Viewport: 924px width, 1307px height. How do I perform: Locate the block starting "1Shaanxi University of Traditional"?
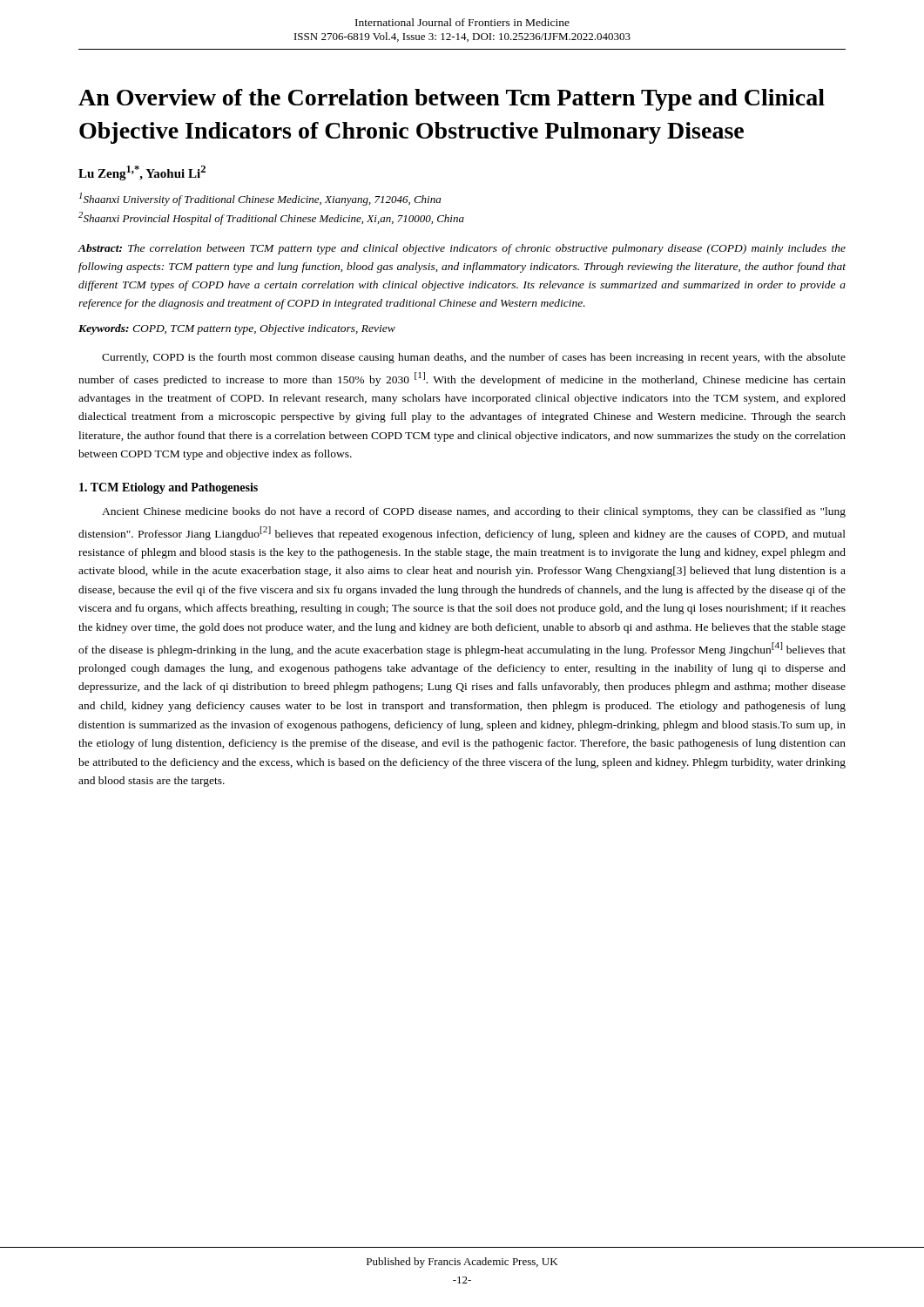point(462,208)
